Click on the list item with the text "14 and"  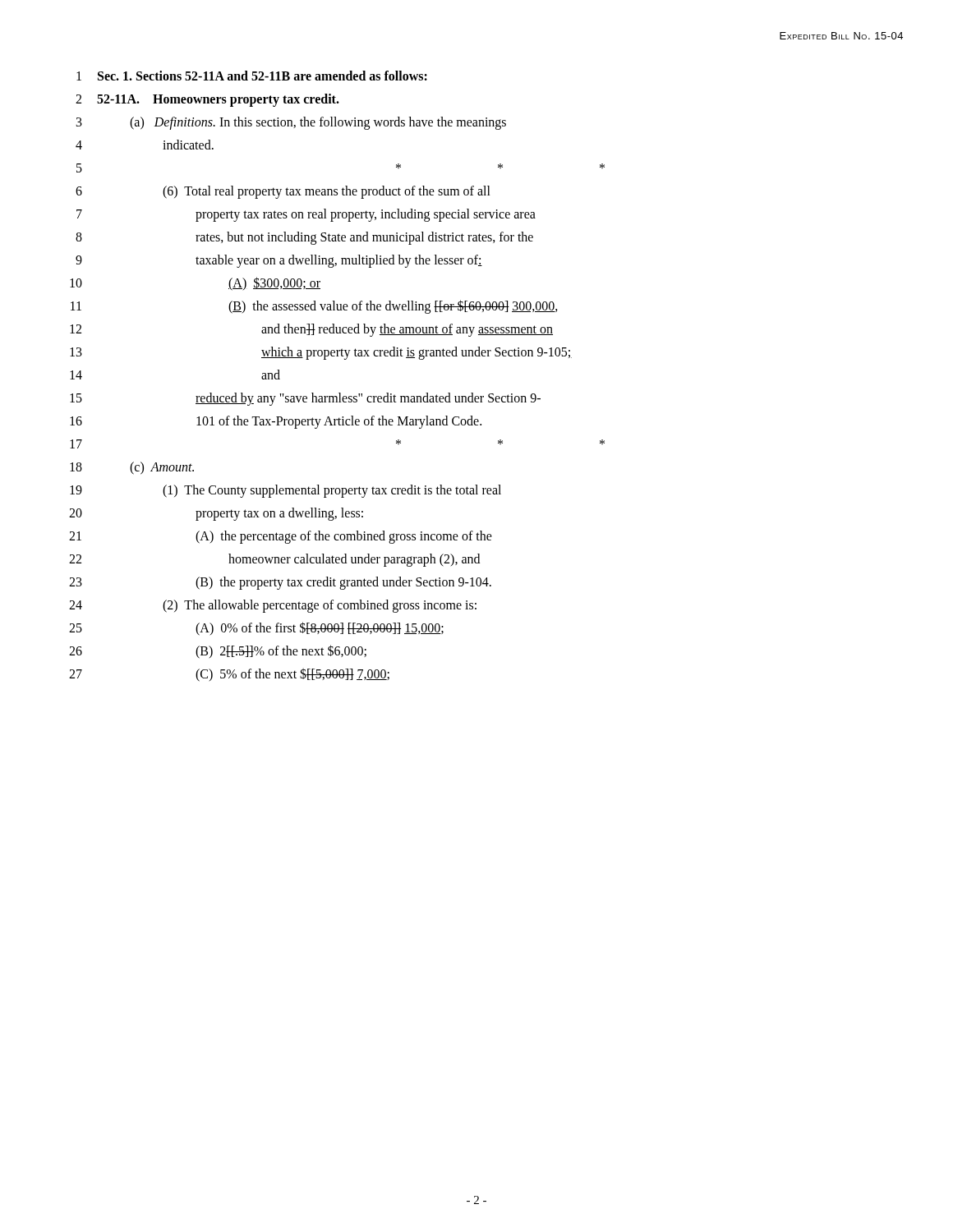(78, 373)
